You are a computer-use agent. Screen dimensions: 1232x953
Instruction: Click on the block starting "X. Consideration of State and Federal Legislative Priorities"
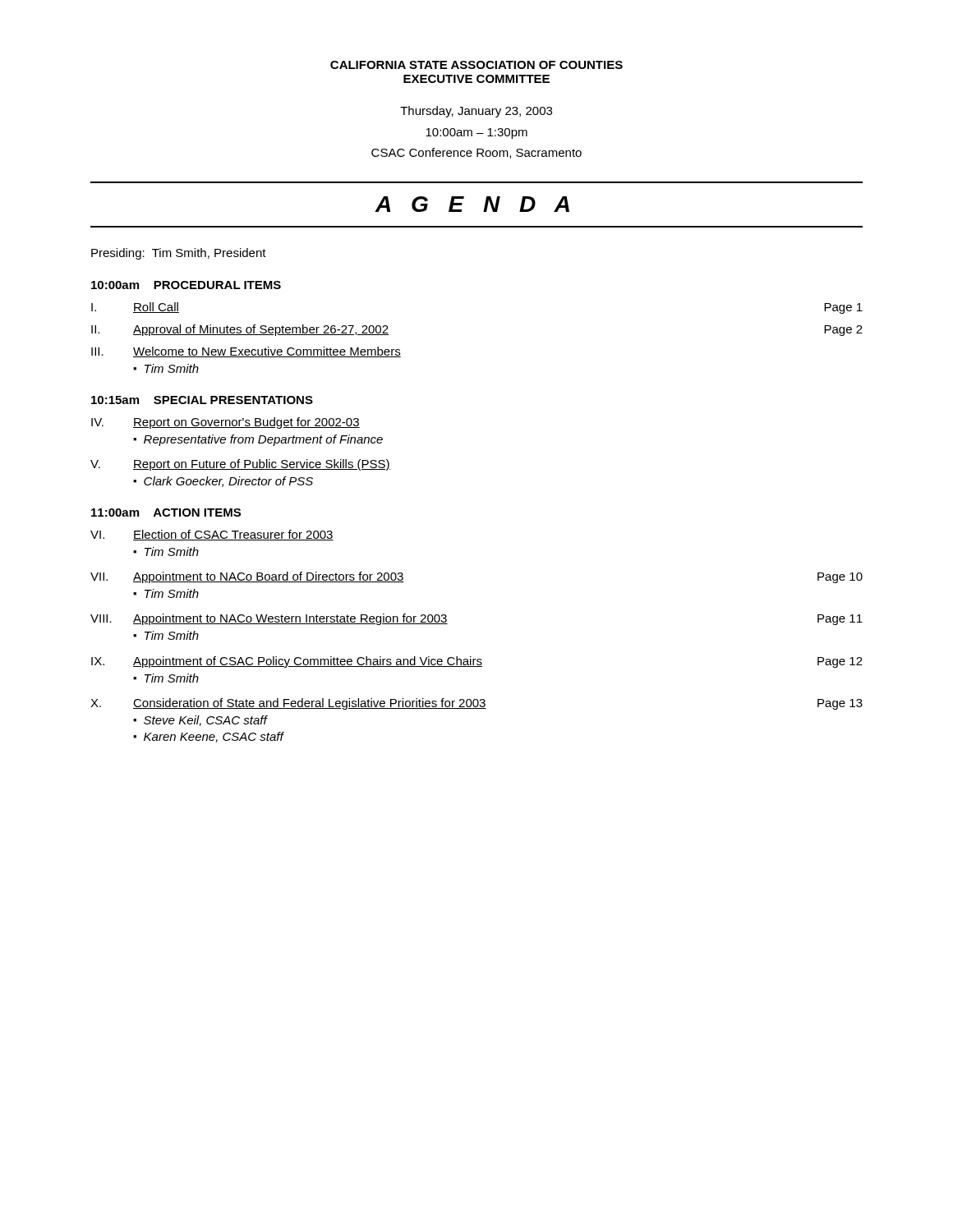[x=476, y=704]
